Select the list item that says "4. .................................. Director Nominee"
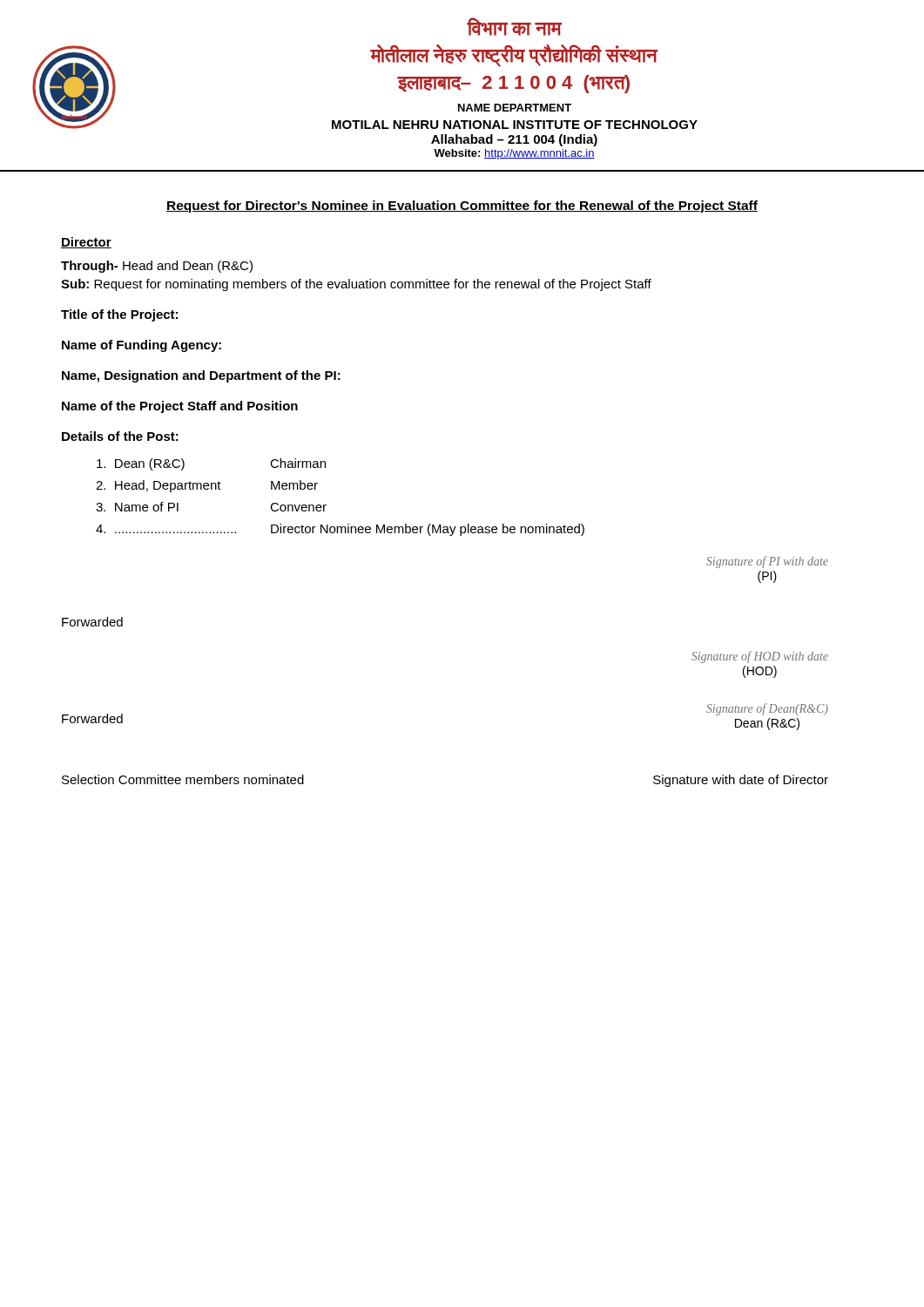924x1307 pixels. point(340,528)
